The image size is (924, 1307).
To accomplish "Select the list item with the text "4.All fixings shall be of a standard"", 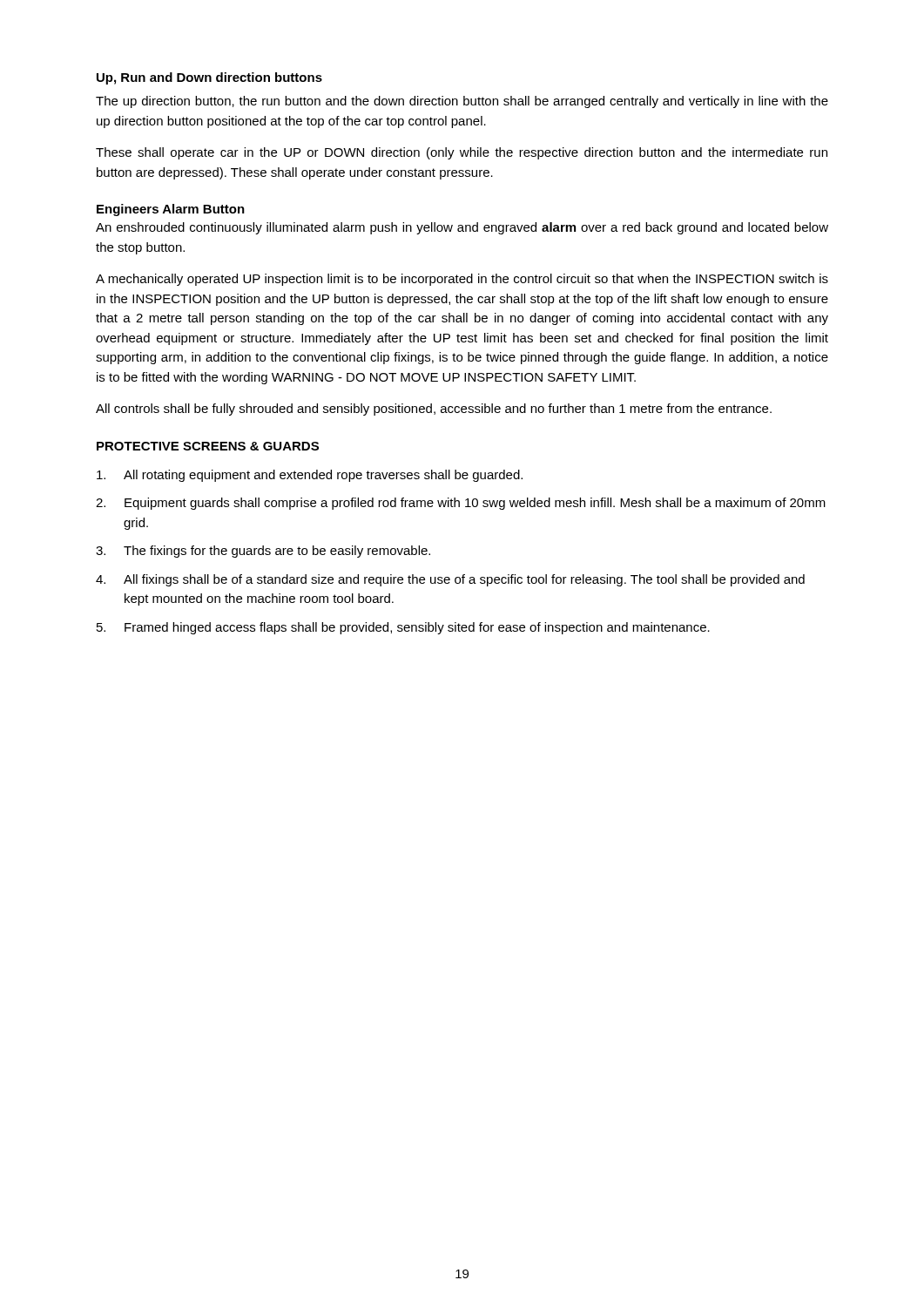I will 462,589.
